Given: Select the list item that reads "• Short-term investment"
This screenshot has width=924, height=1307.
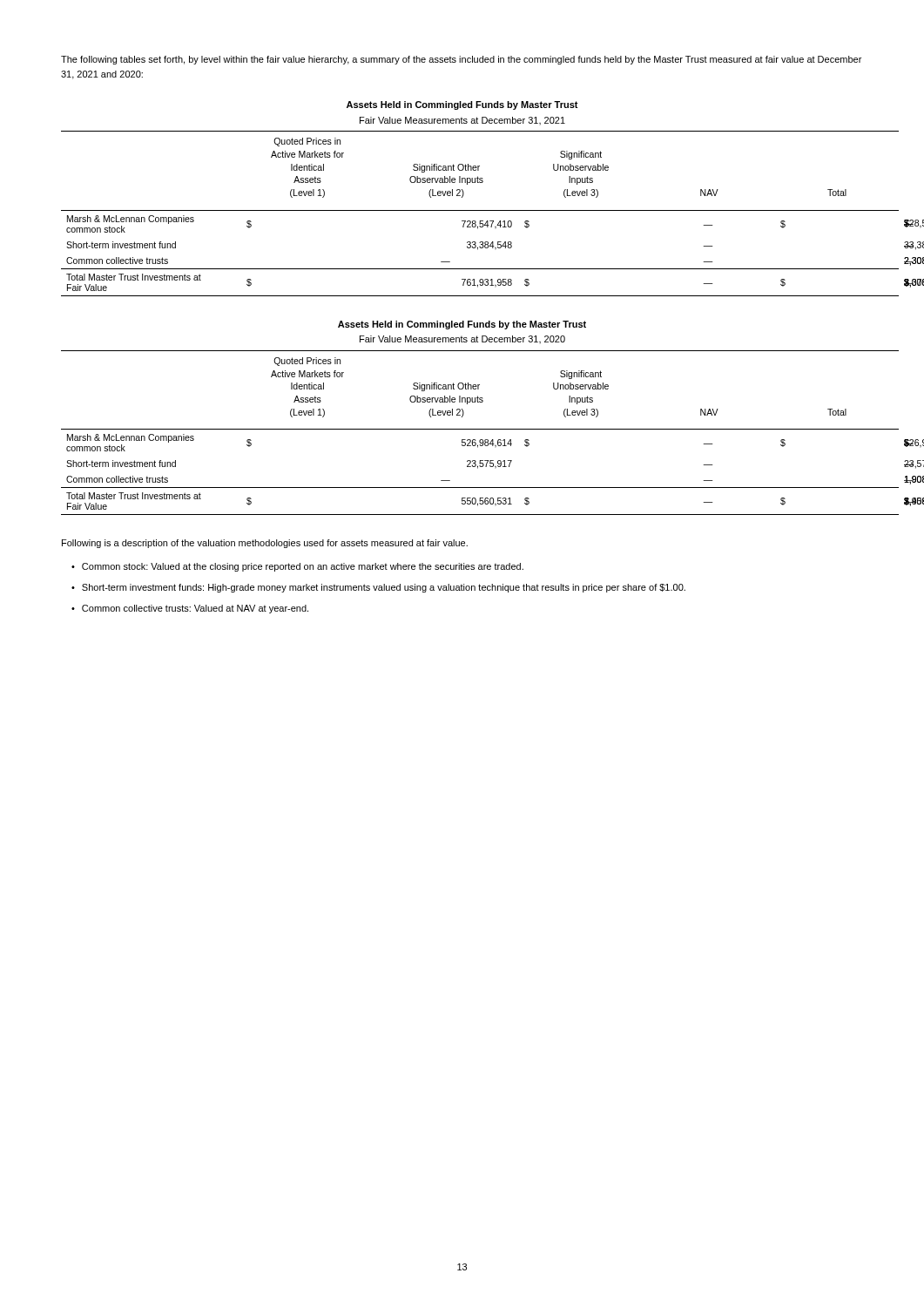Looking at the screenshot, I should [379, 588].
